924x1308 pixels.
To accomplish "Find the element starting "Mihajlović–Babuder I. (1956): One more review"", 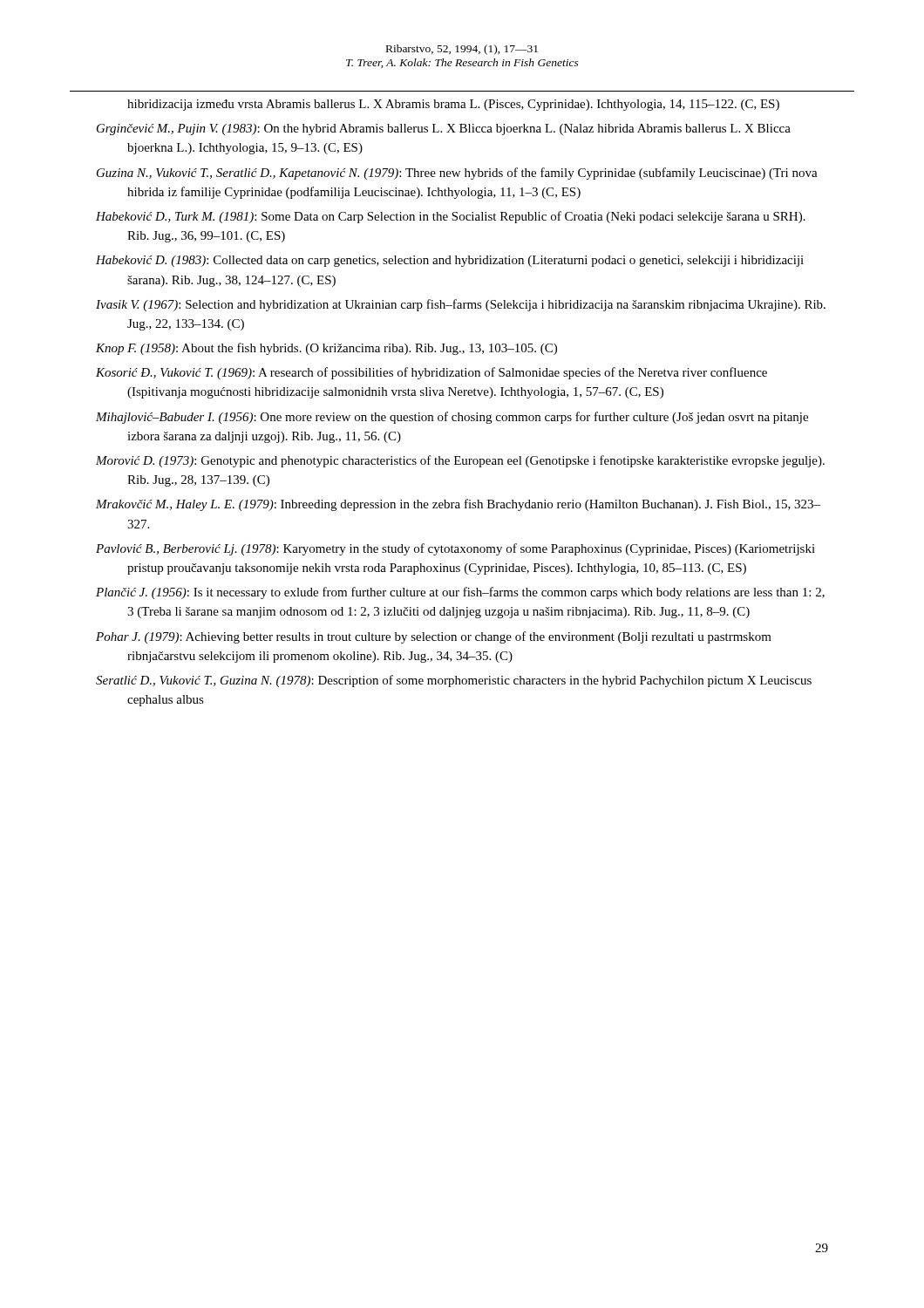I will pyautogui.click(x=452, y=426).
